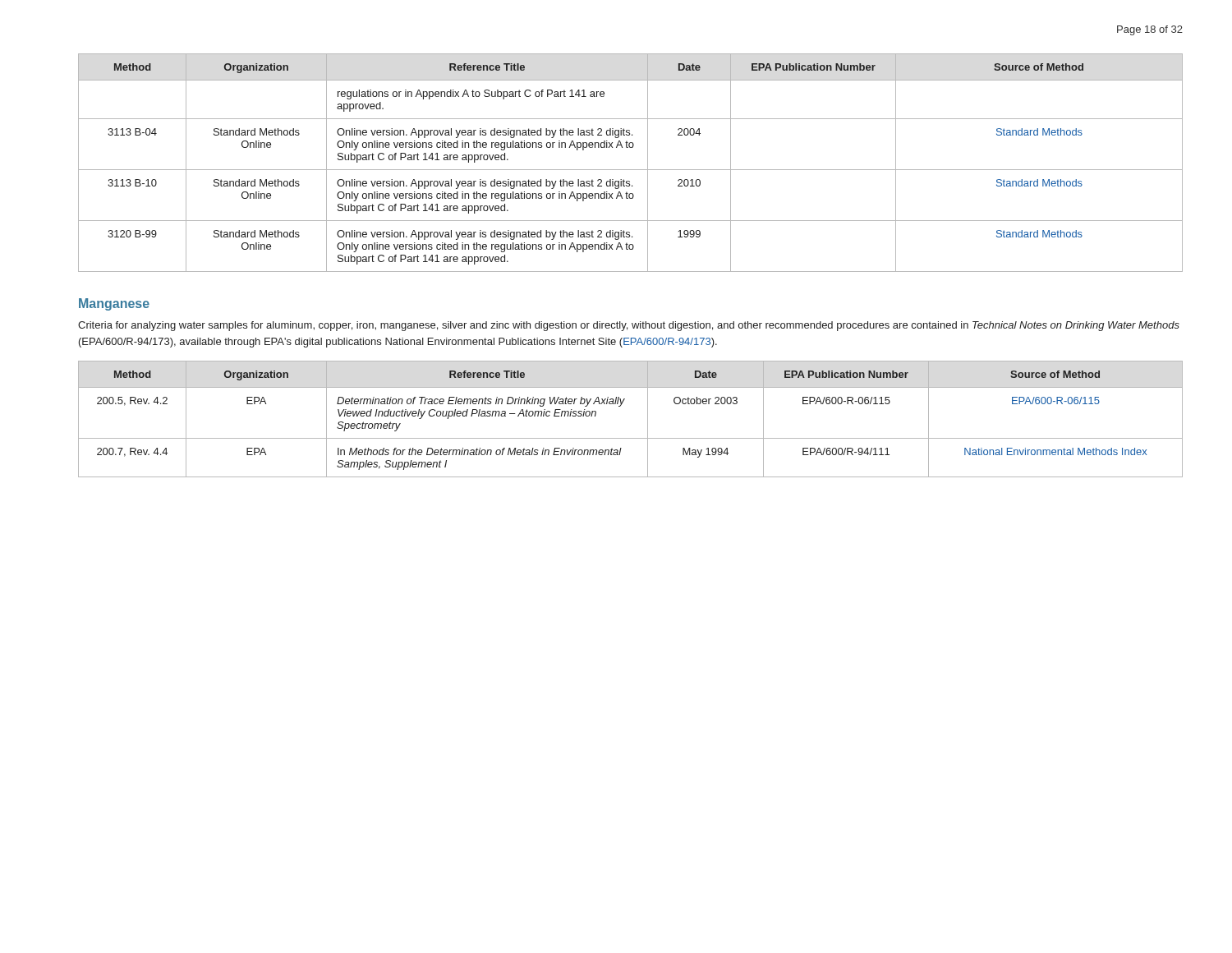Point to the block beginning "Criteria for analyzing water samples for aluminum,"
This screenshot has width=1232, height=953.
point(629,333)
